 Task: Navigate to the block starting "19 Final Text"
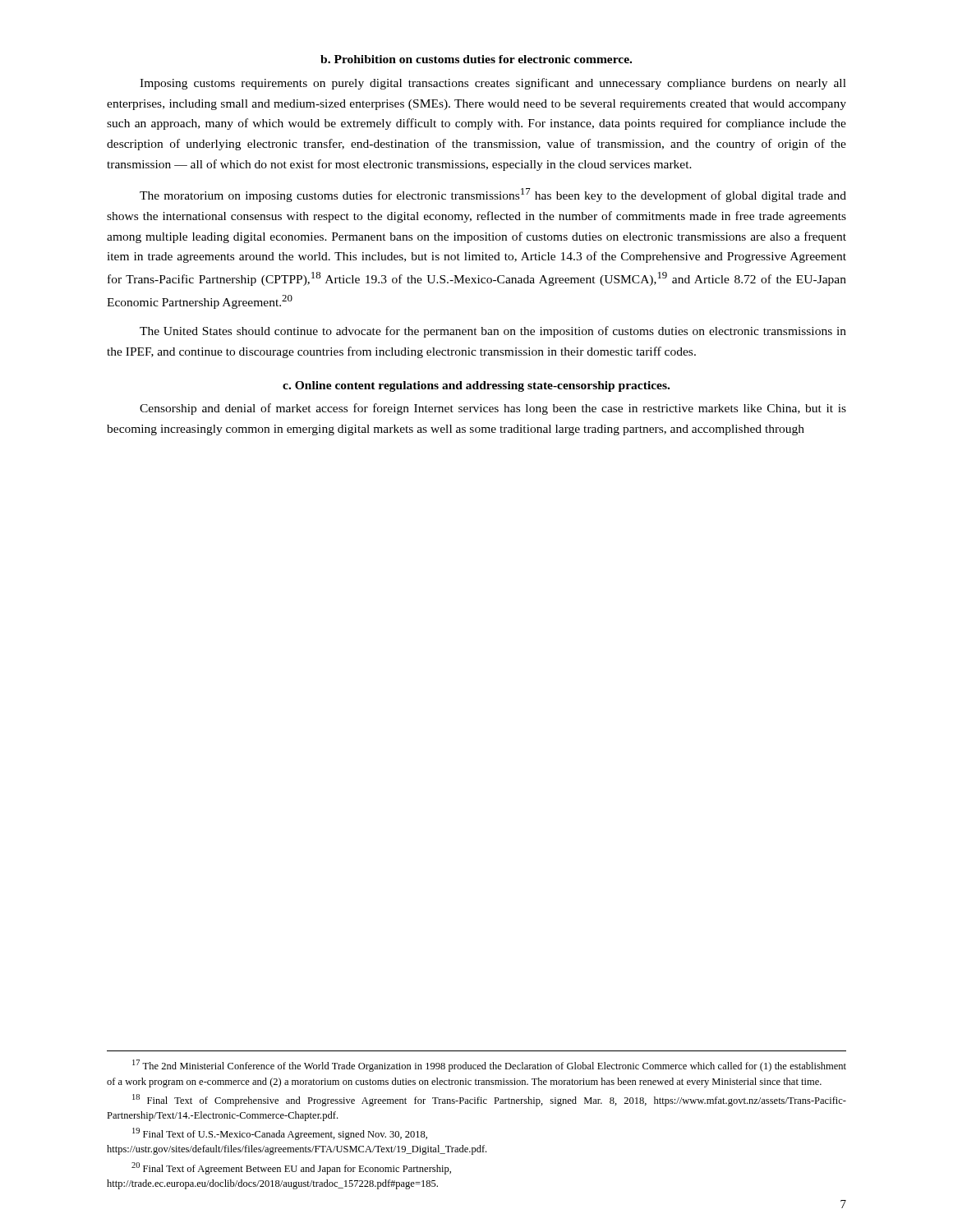280,1133
